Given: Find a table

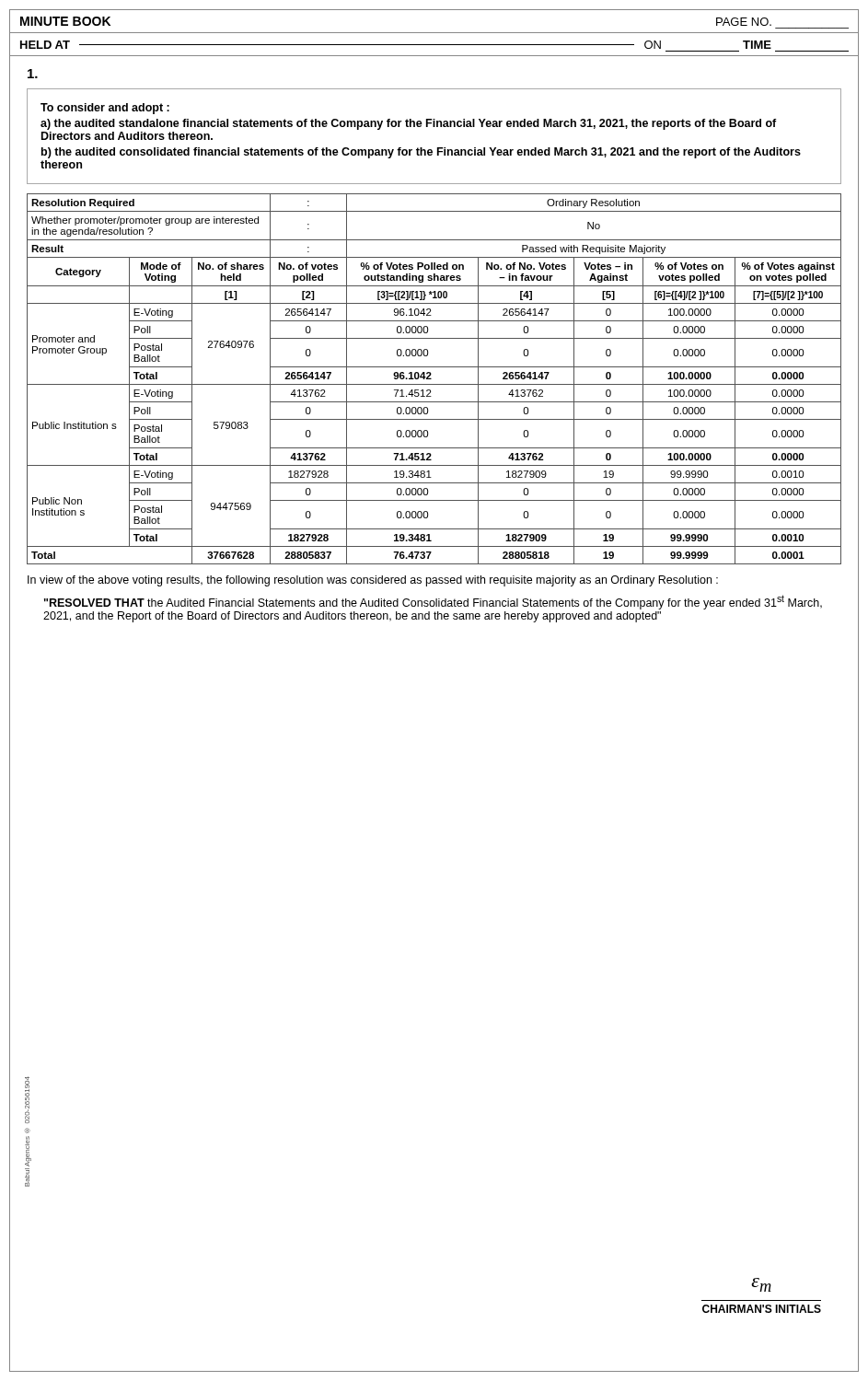Looking at the screenshot, I should click(434, 379).
